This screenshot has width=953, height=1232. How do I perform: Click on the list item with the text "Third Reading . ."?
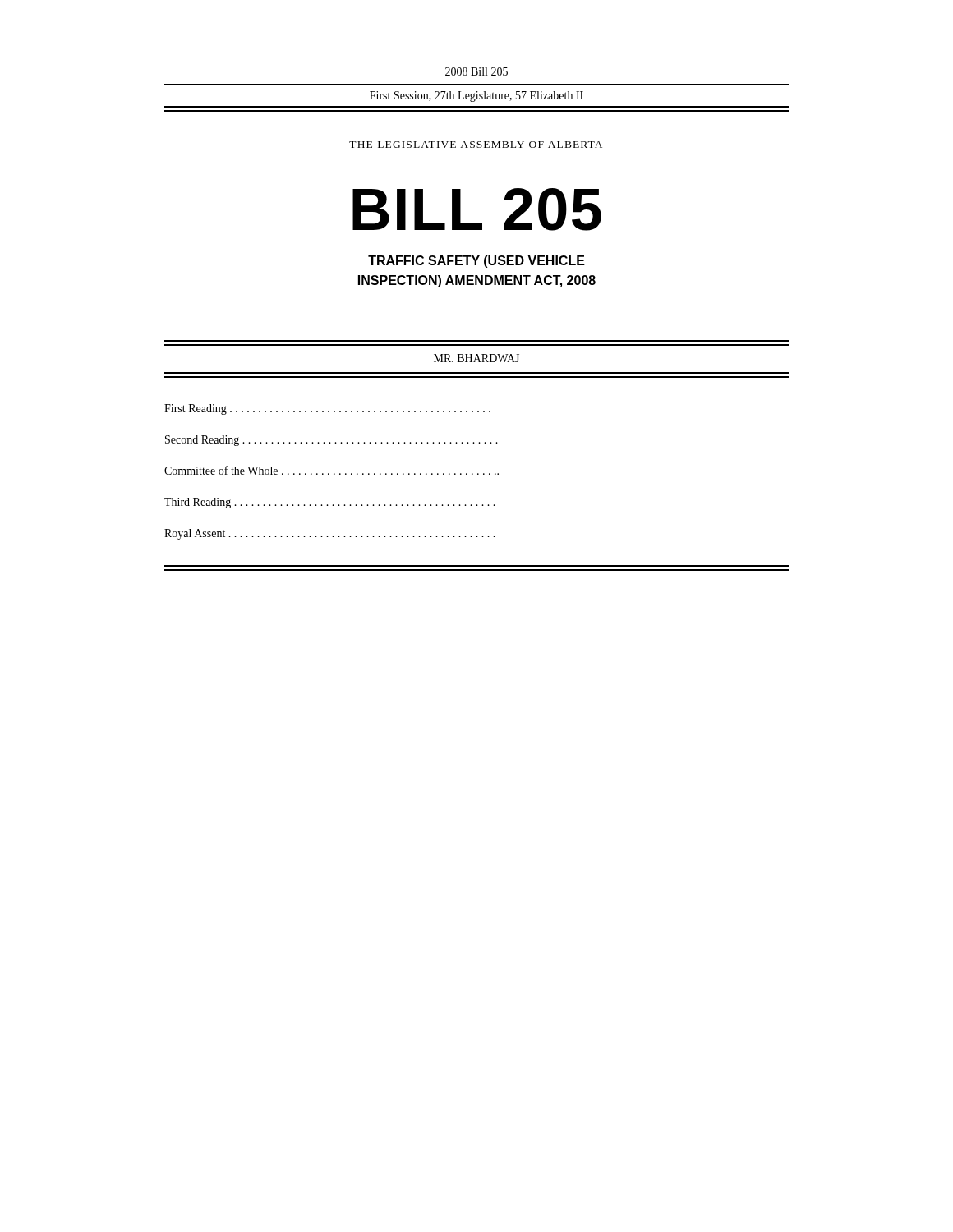click(330, 502)
